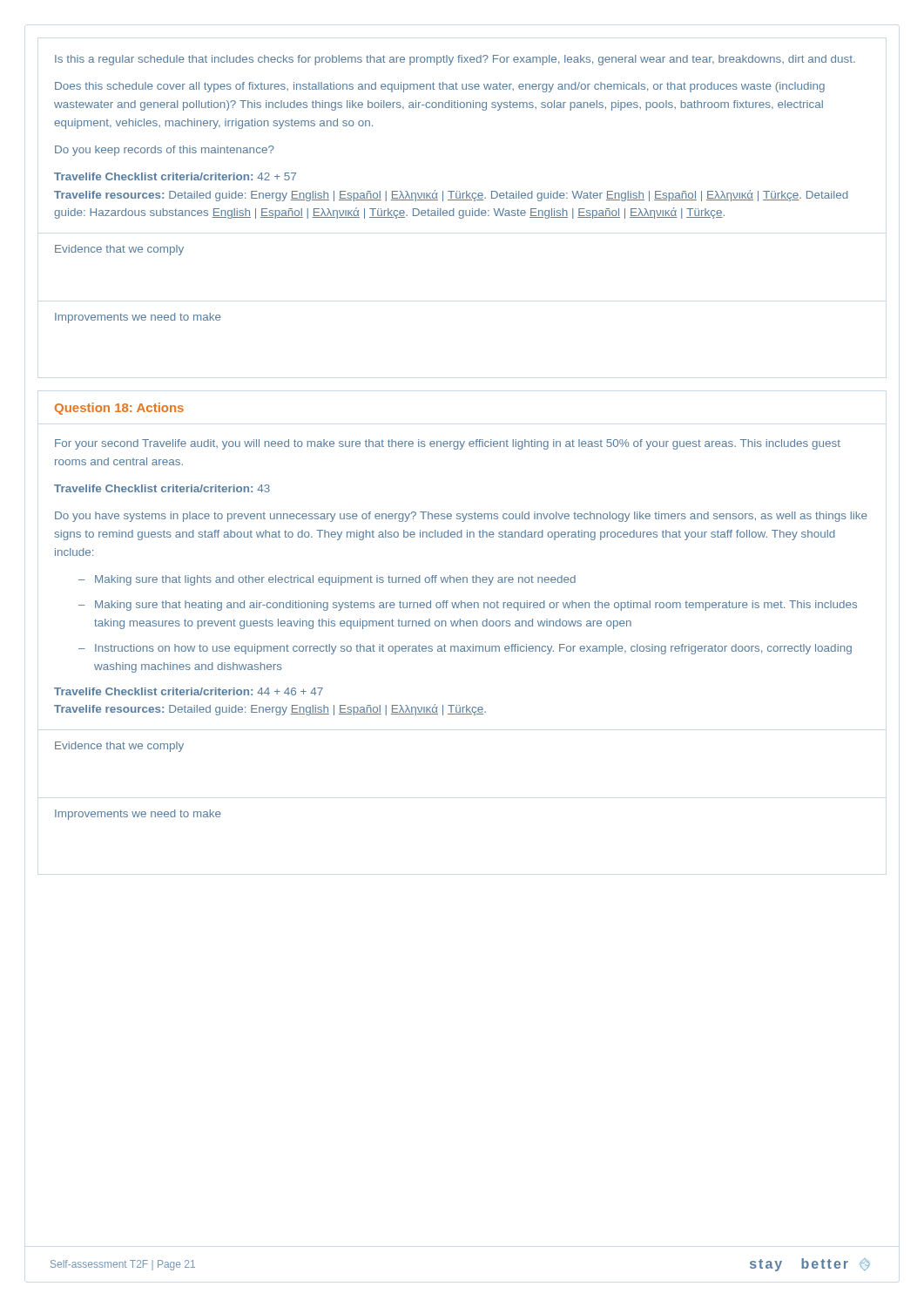Locate the block starting "Travelife Checklist criteria/criterion: 42 + 57 Travelife resources:"
924x1307 pixels.
(451, 194)
